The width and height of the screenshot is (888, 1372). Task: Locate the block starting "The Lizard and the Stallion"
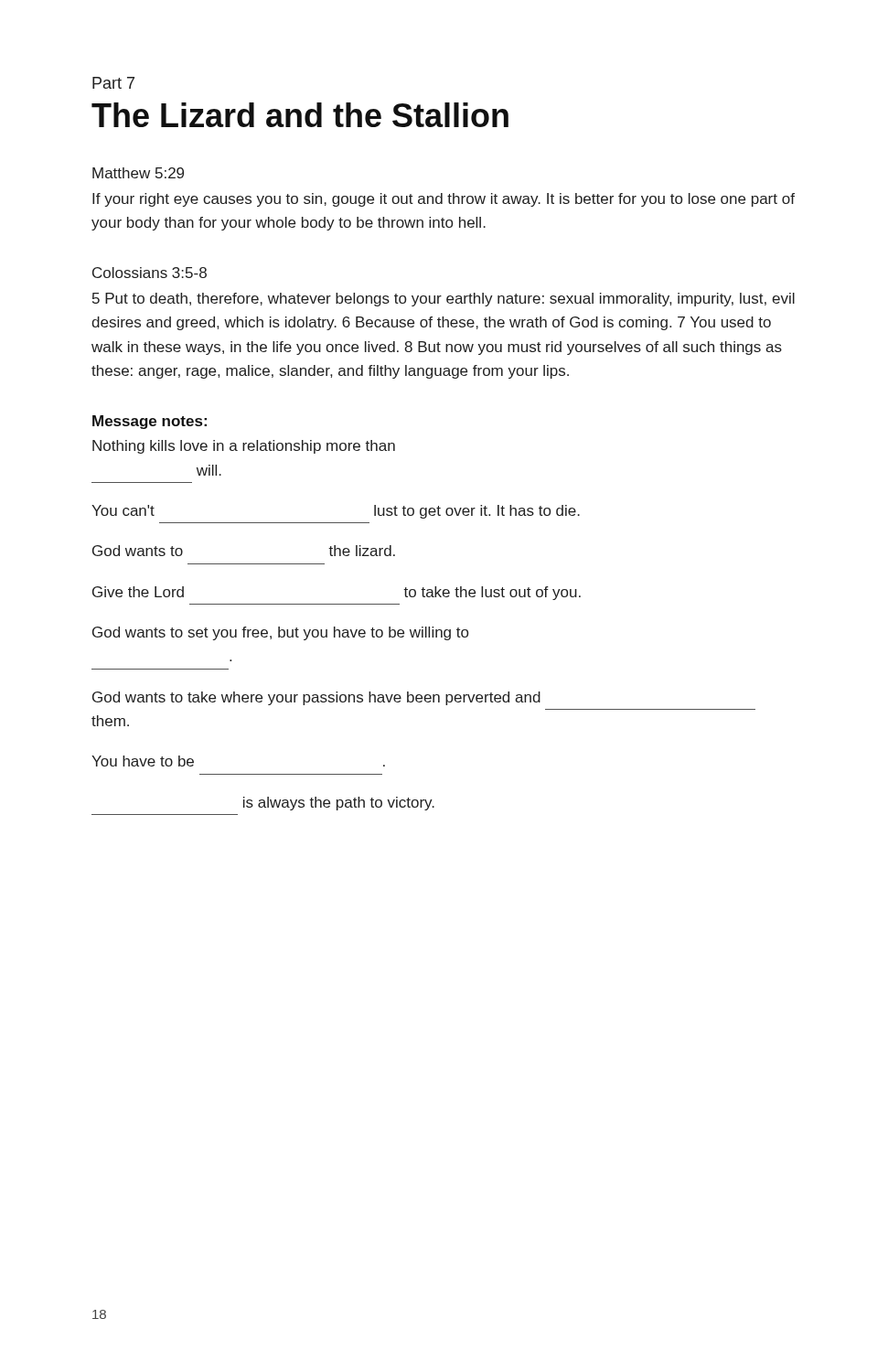(301, 116)
